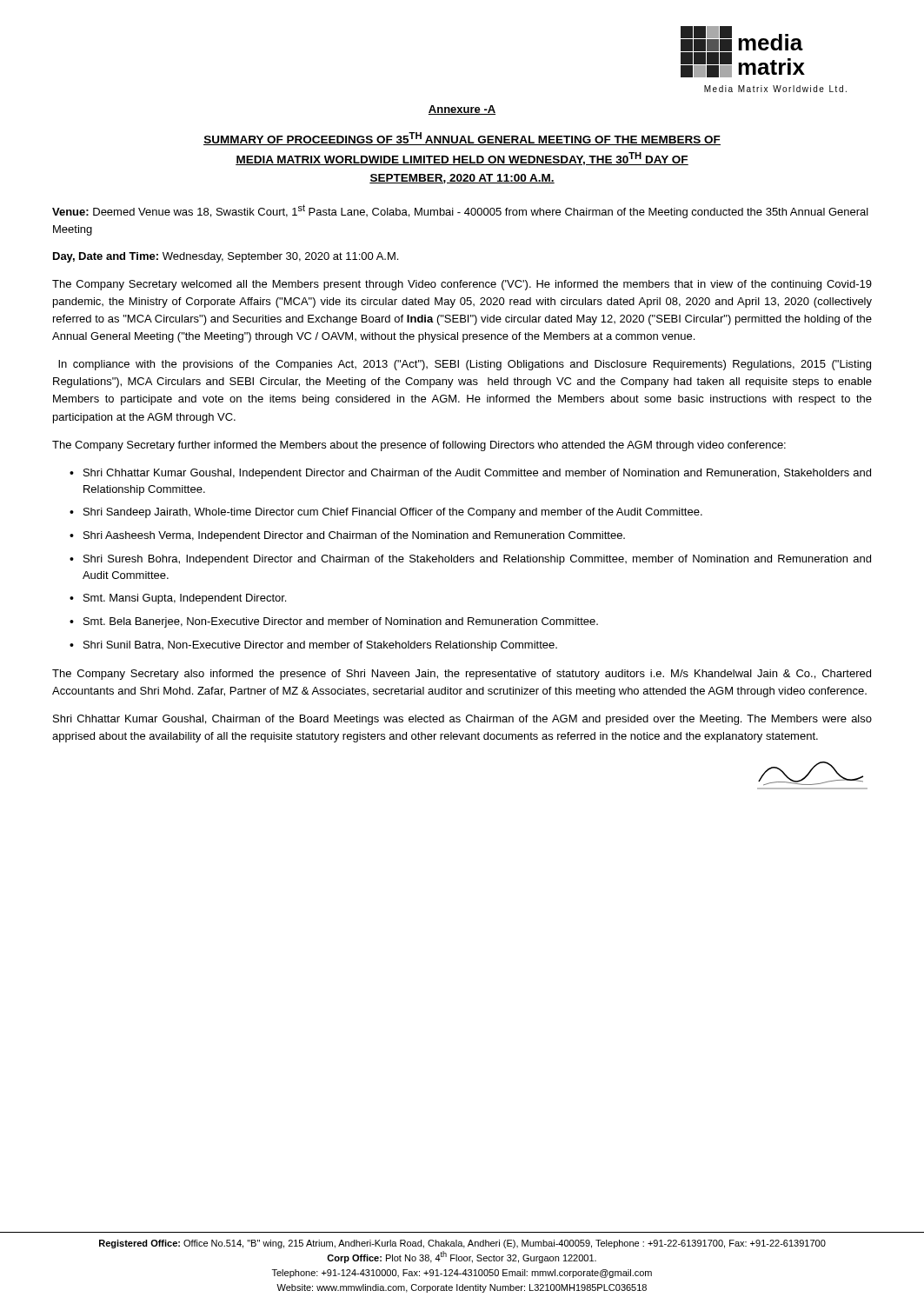Locate the block of text that opens with "The Company Secretary further informed"
This screenshot has height=1304, width=924.
click(419, 444)
